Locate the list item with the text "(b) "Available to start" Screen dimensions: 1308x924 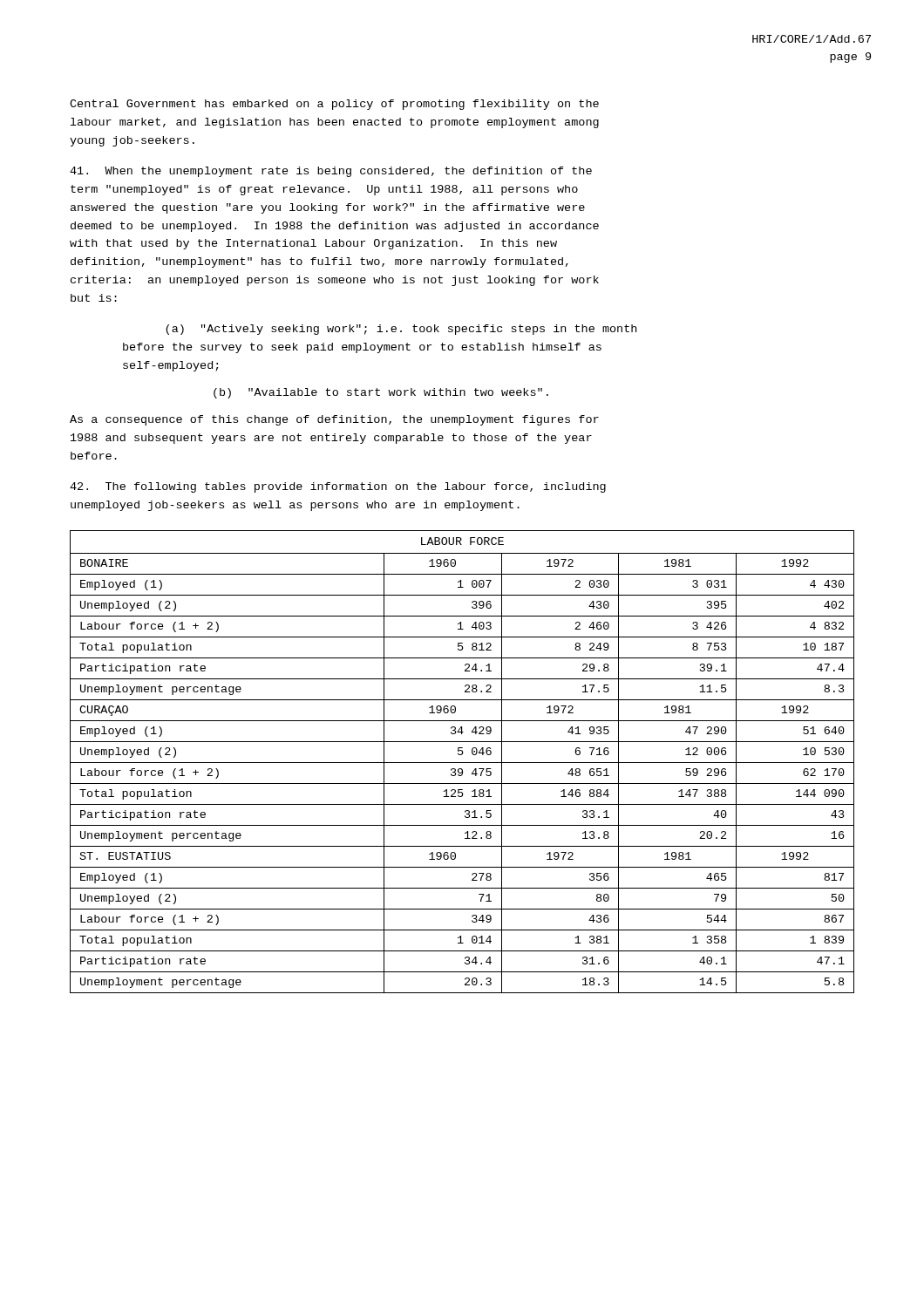[x=349, y=393]
